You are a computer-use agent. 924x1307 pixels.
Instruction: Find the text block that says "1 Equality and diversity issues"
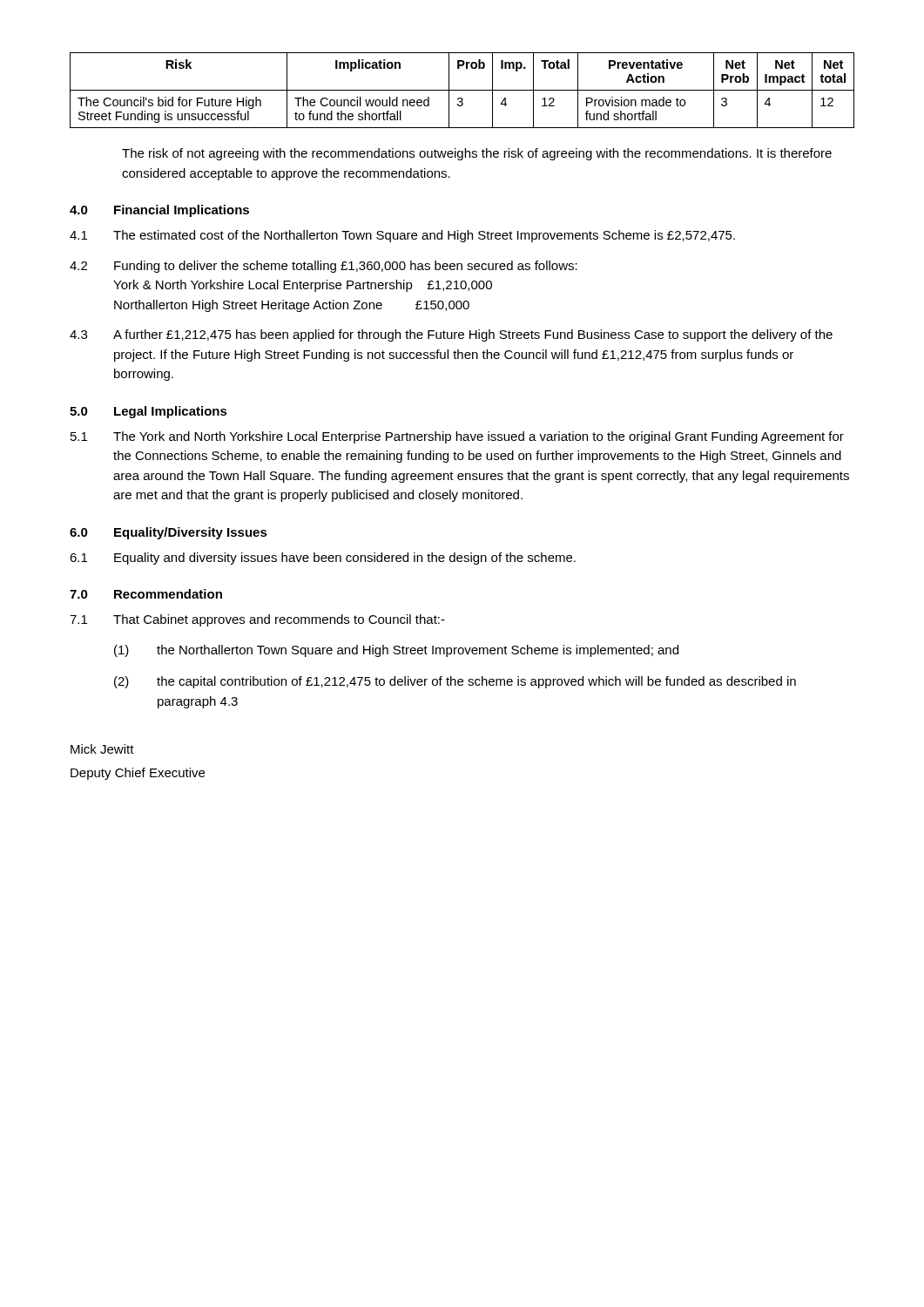tap(462, 557)
